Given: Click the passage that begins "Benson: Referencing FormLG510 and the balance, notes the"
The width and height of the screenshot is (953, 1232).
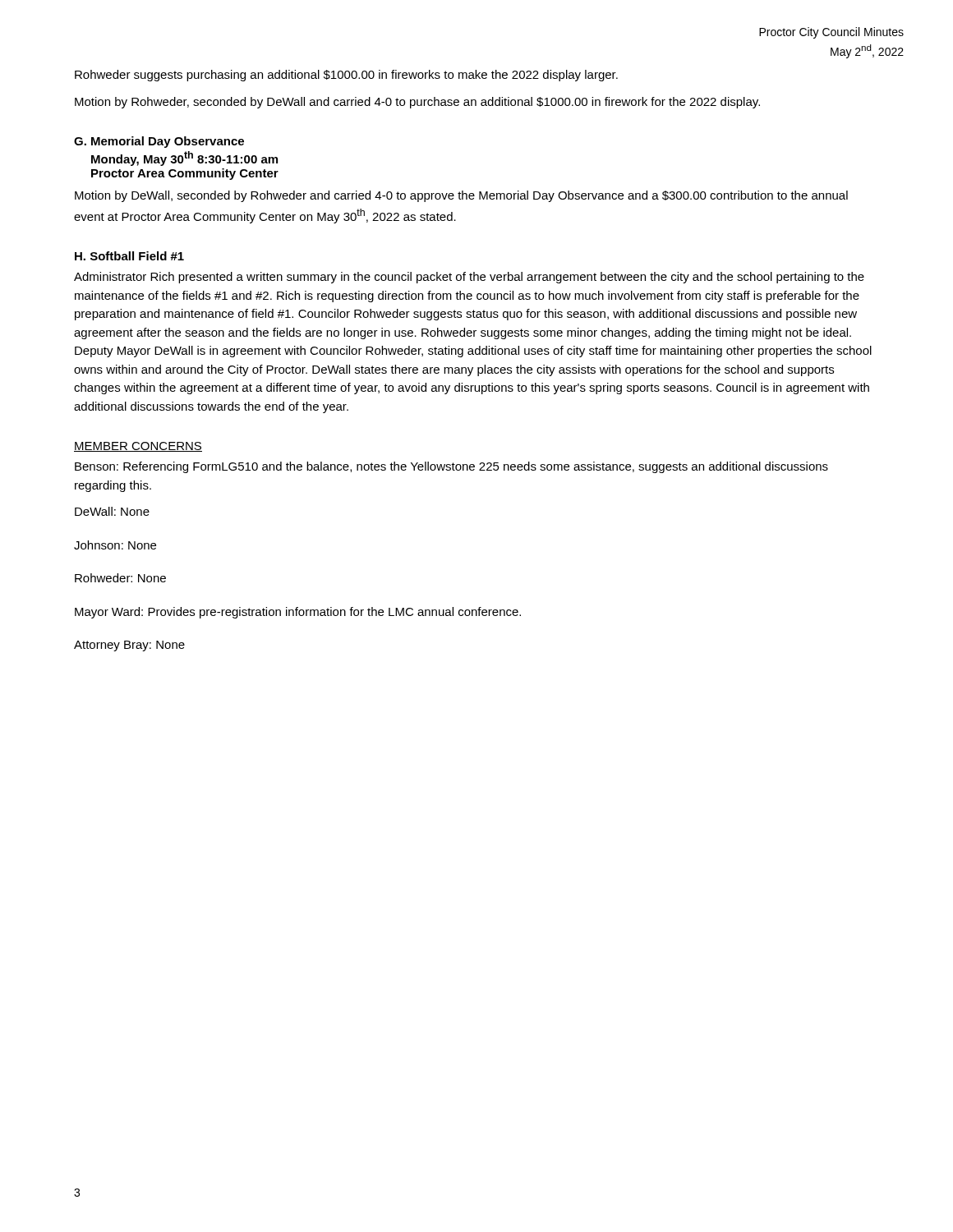Looking at the screenshot, I should [451, 475].
